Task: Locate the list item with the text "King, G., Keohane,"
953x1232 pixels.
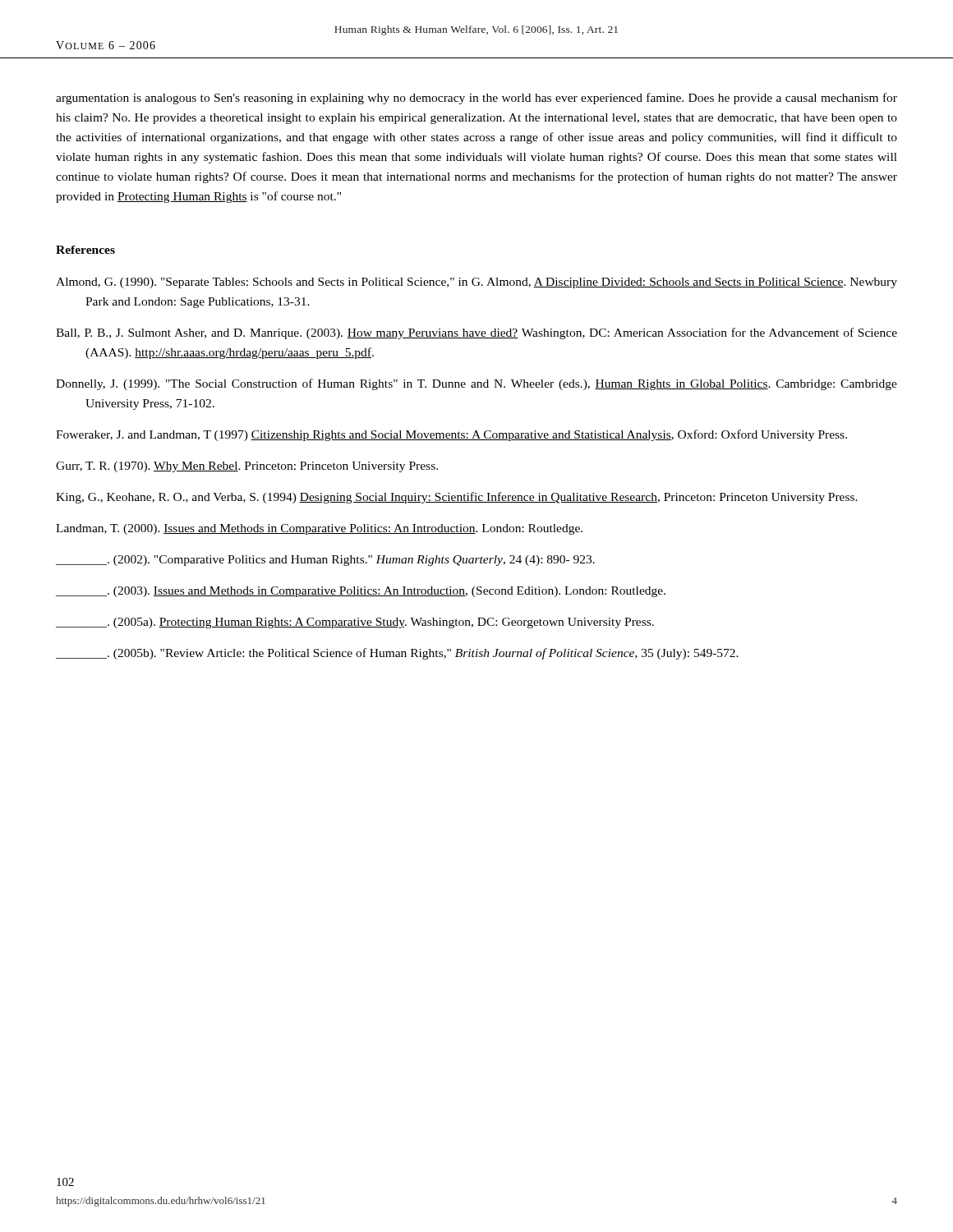Action: 457,497
